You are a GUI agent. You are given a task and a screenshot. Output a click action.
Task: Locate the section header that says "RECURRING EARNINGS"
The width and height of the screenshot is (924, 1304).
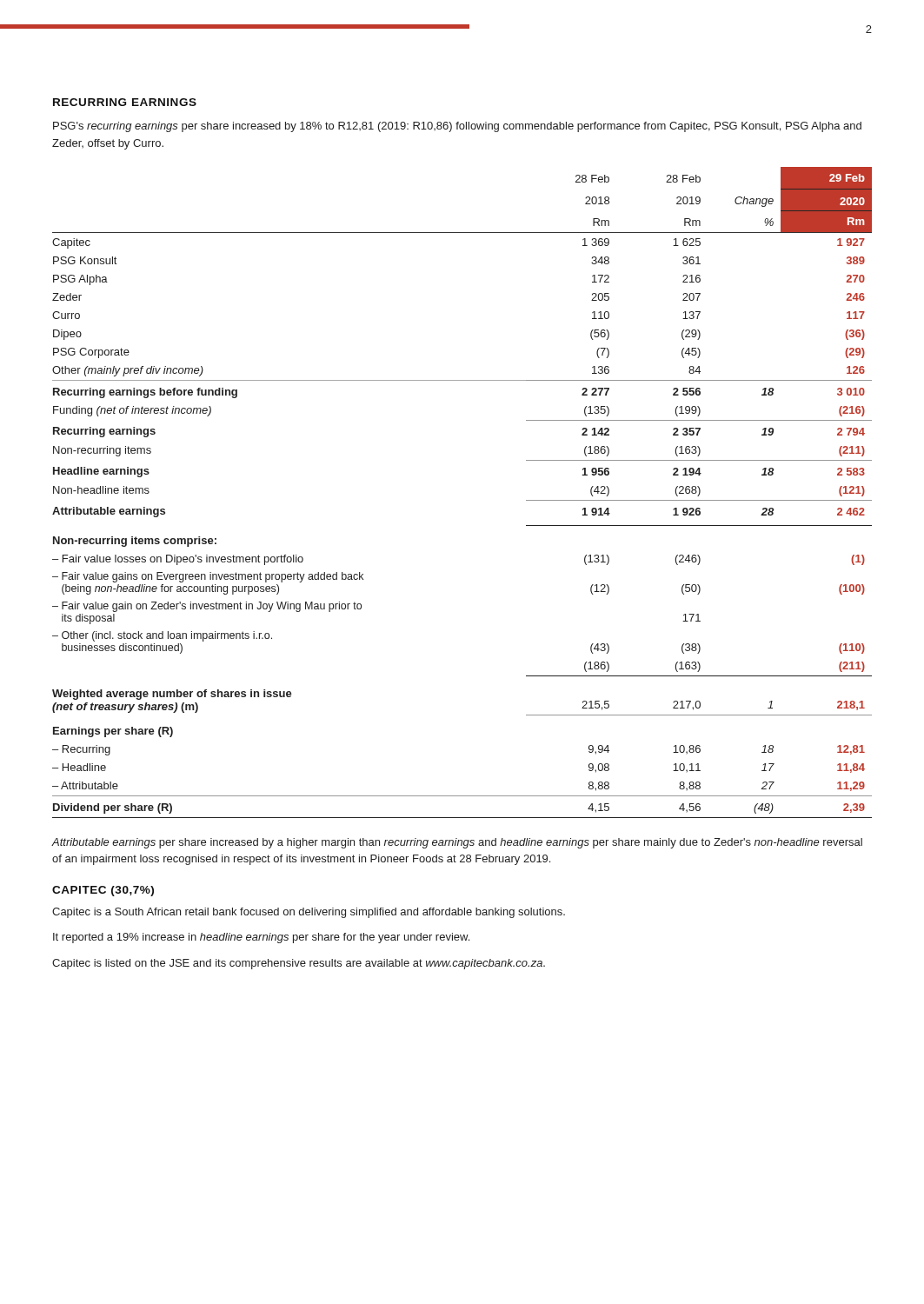125,102
